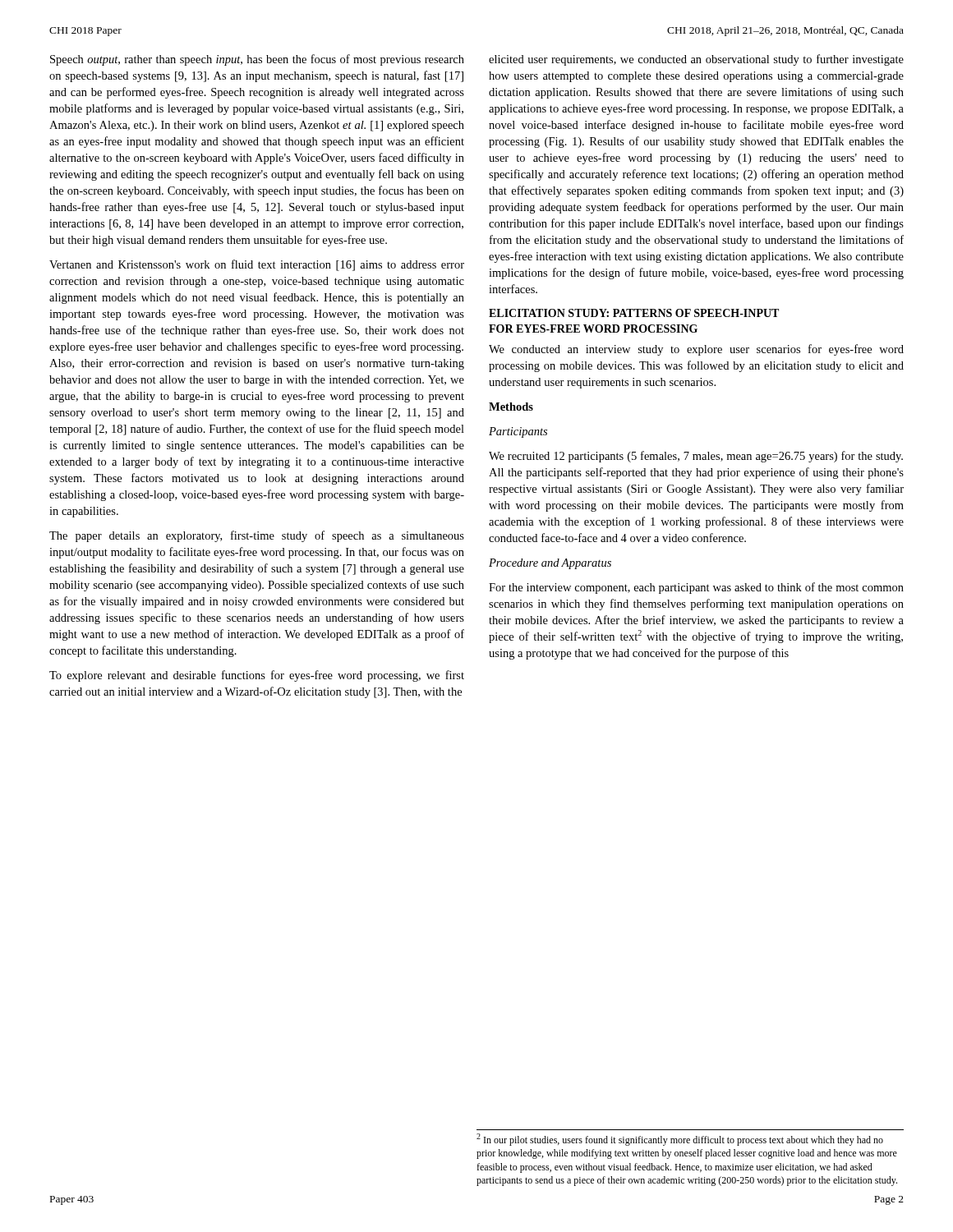Image resolution: width=953 pixels, height=1232 pixels.
Task: Point to the text block starting "Speech output, rather"
Action: pos(257,149)
